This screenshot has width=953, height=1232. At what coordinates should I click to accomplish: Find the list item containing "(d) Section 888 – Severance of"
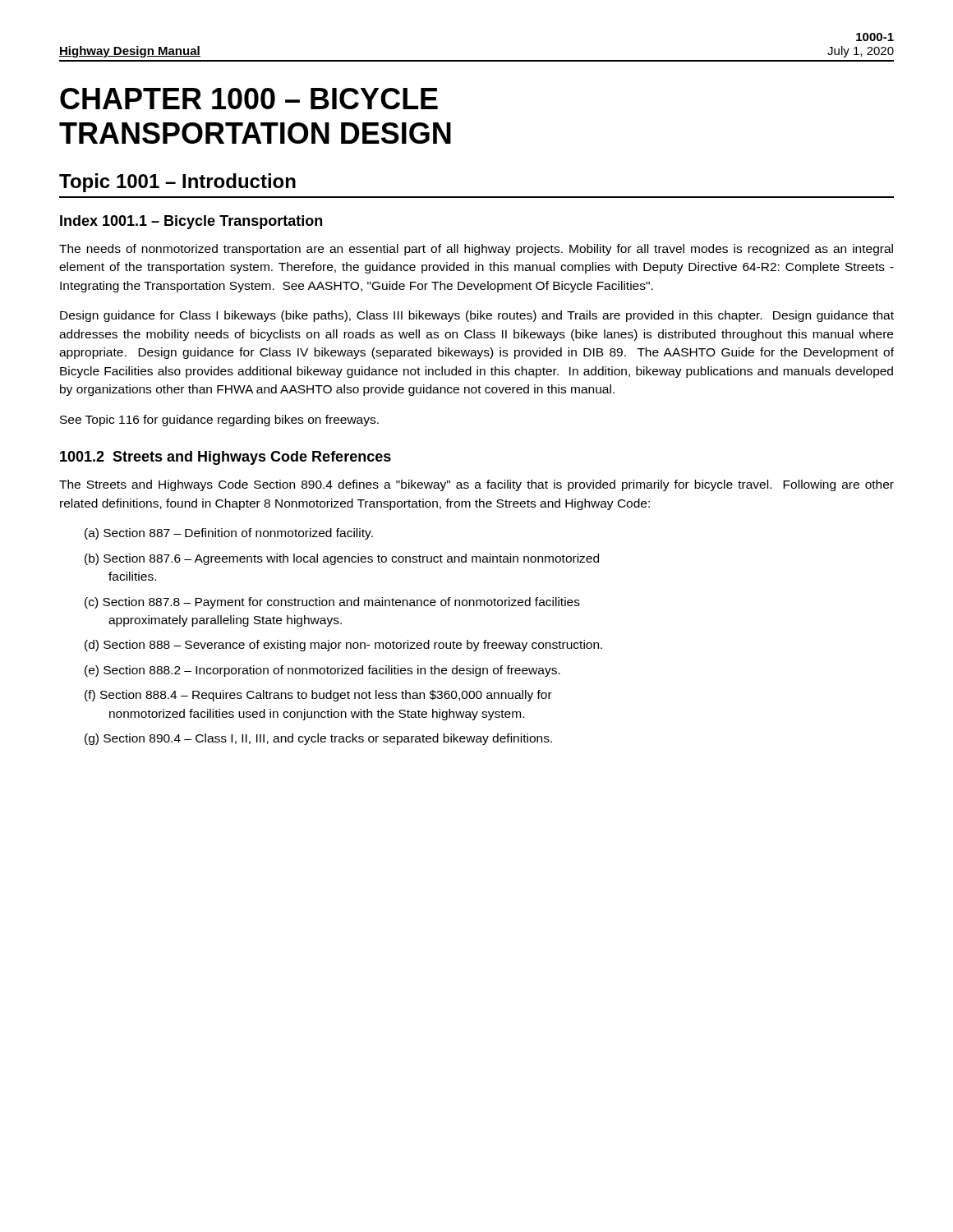coord(344,645)
